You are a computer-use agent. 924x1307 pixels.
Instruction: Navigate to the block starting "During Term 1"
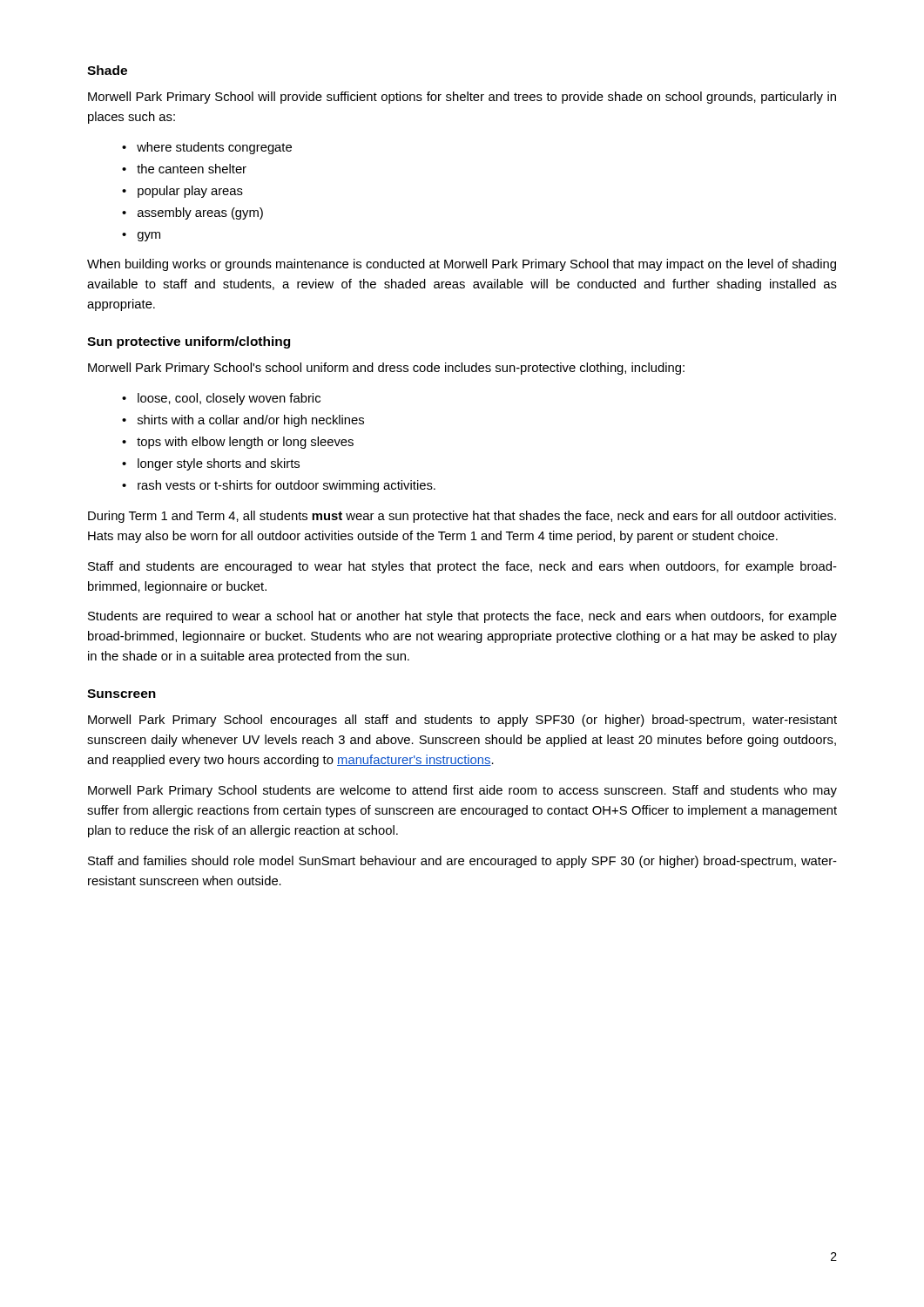point(462,526)
